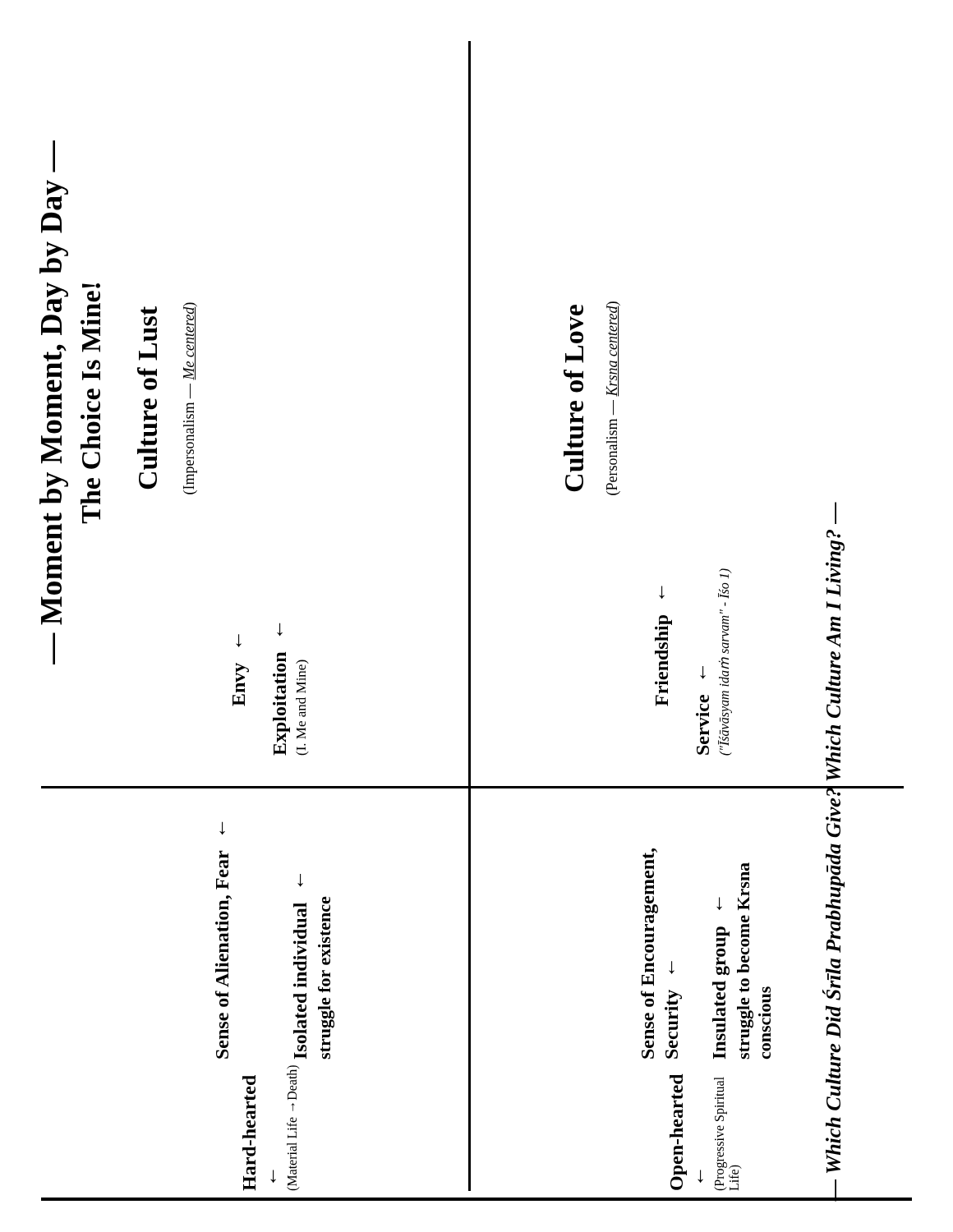Viewport: 953px width, 1232px height.
Task: Locate the text "(Personalism — Krsna centered)"
Action: (612, 398)
